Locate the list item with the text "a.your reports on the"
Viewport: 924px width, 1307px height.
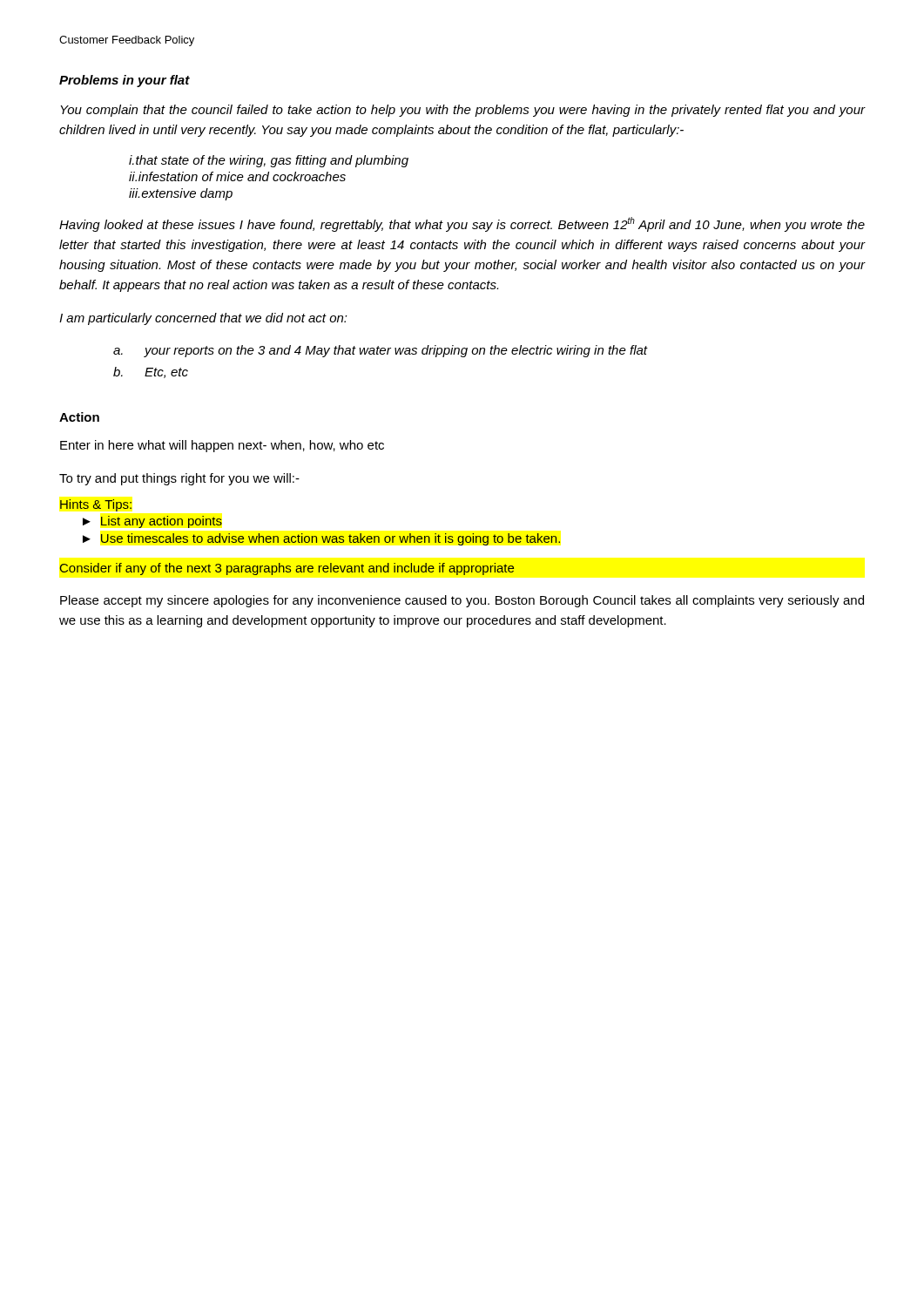pos(380,350)
